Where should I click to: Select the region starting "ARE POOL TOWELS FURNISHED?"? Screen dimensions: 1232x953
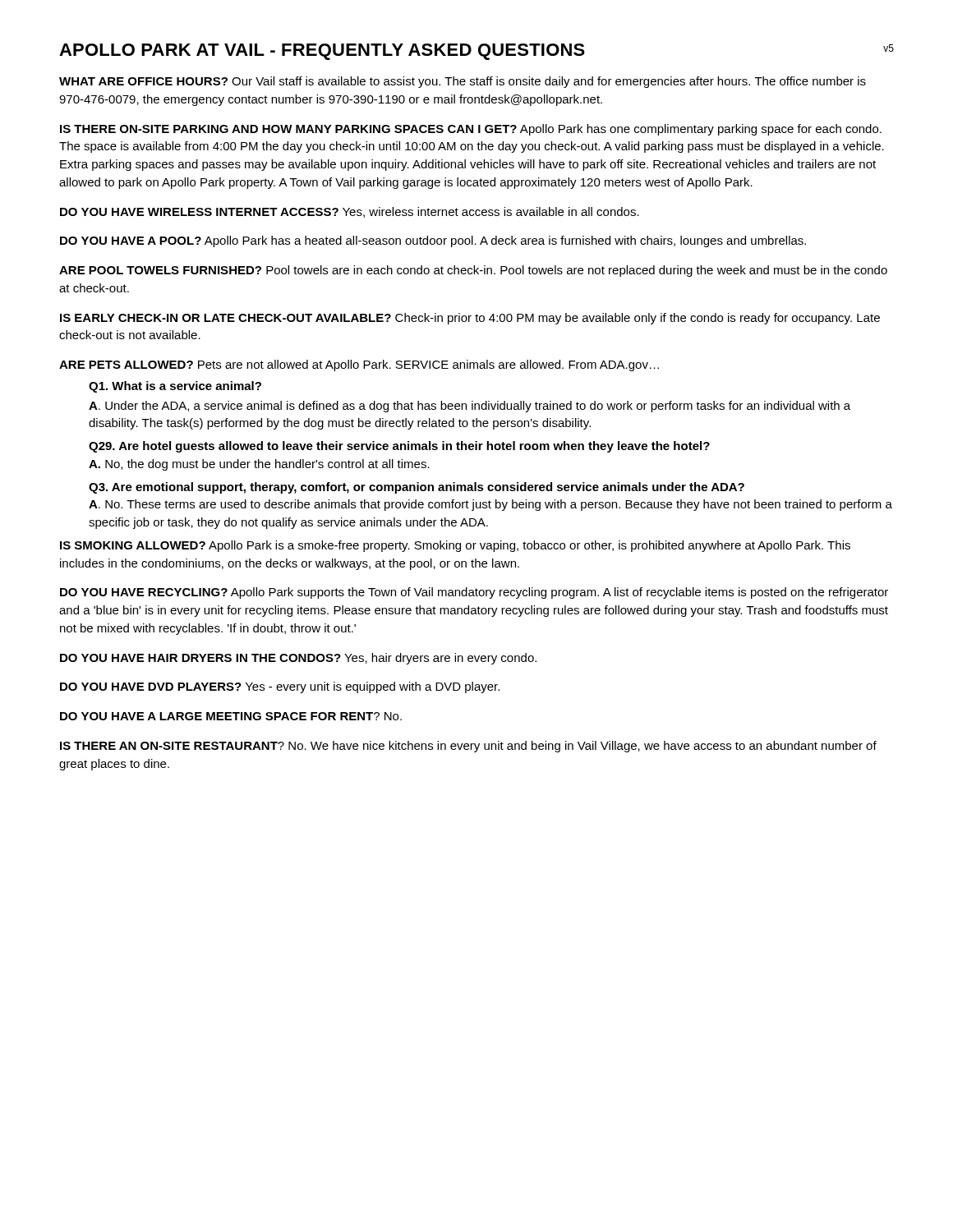click(x=473, y=279)
